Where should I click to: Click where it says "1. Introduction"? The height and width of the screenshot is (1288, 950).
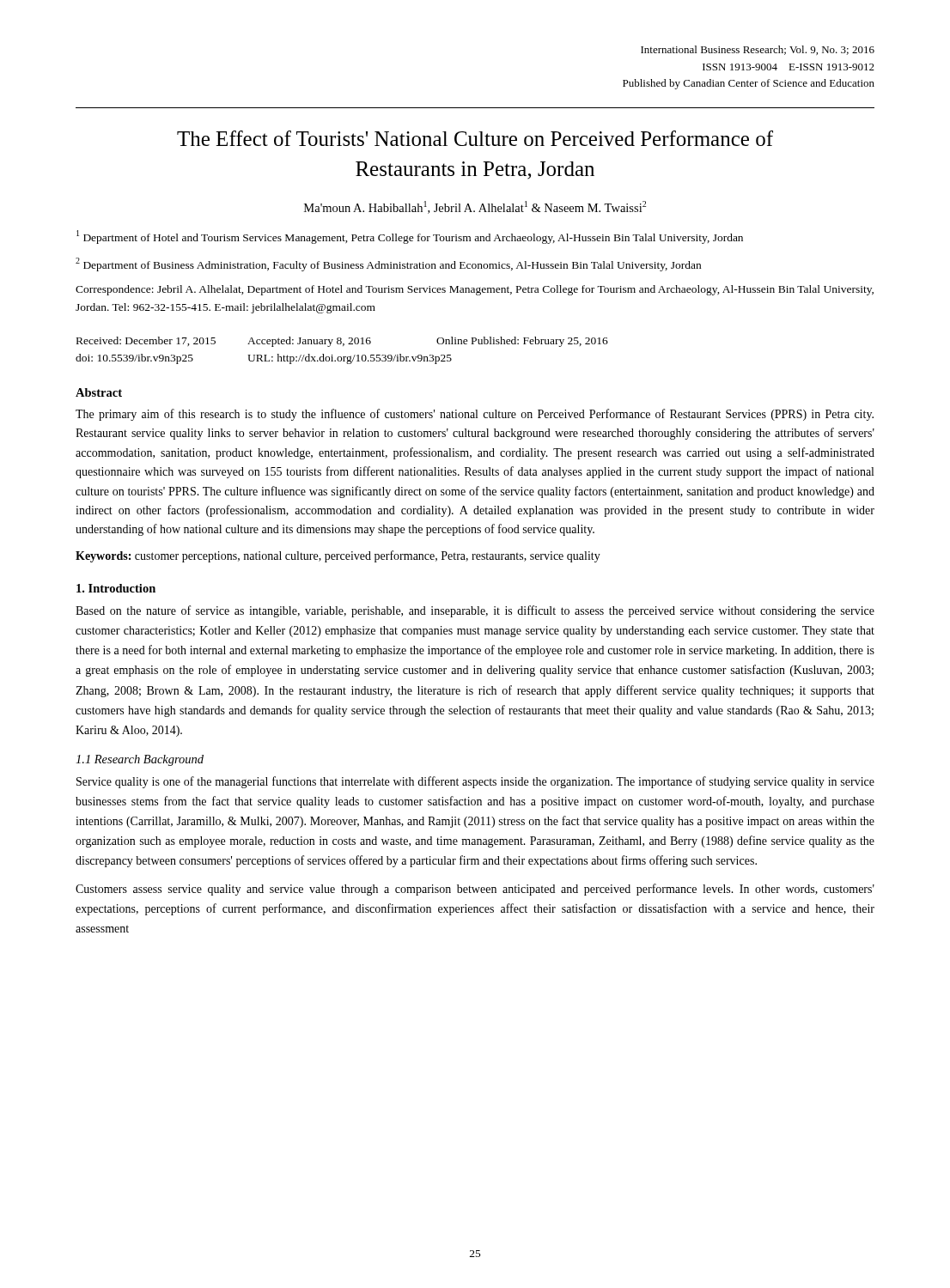coord(116,588)
